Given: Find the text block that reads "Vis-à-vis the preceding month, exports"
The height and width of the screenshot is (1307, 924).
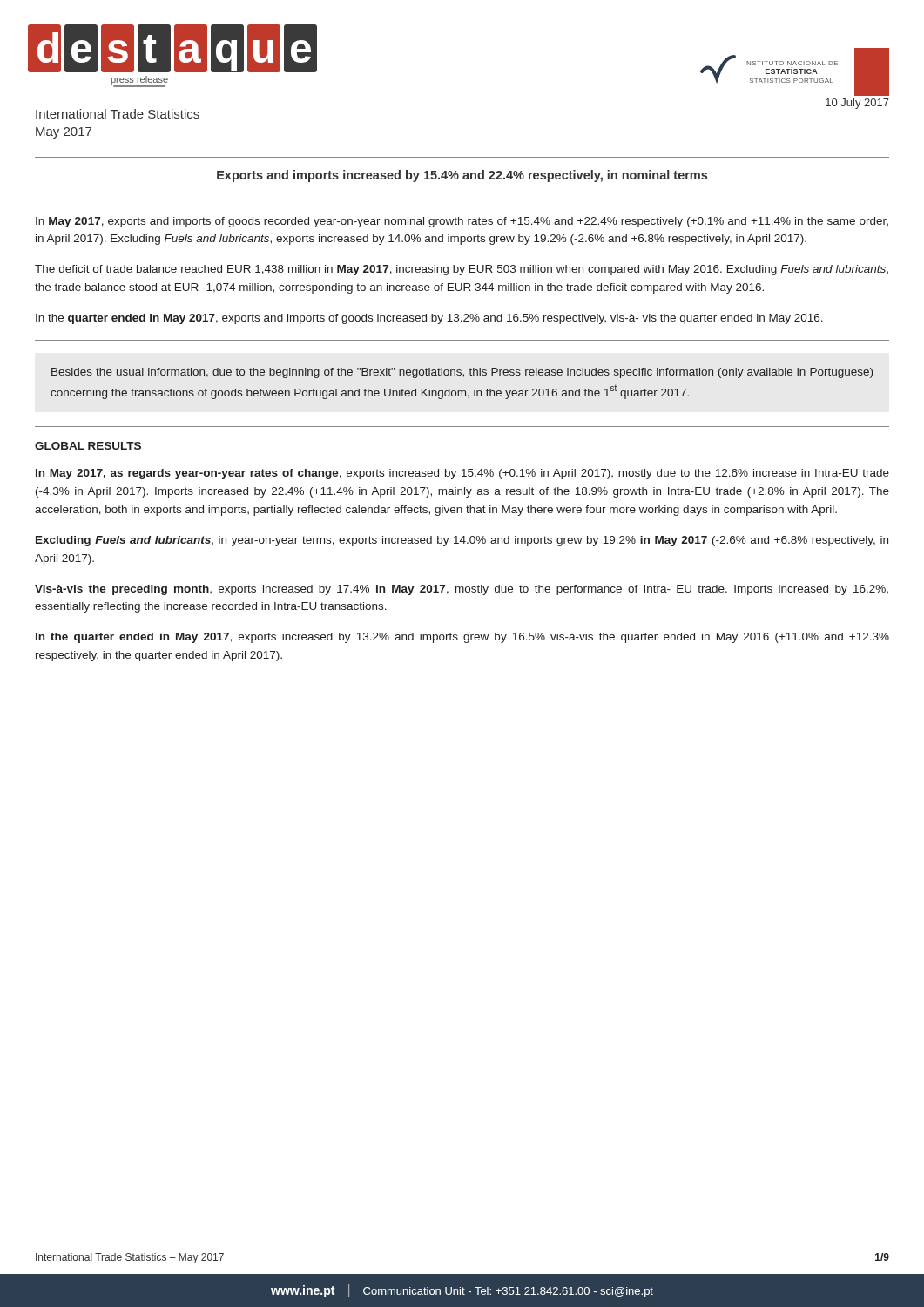Looking at the screenshot, I should 462,597.
